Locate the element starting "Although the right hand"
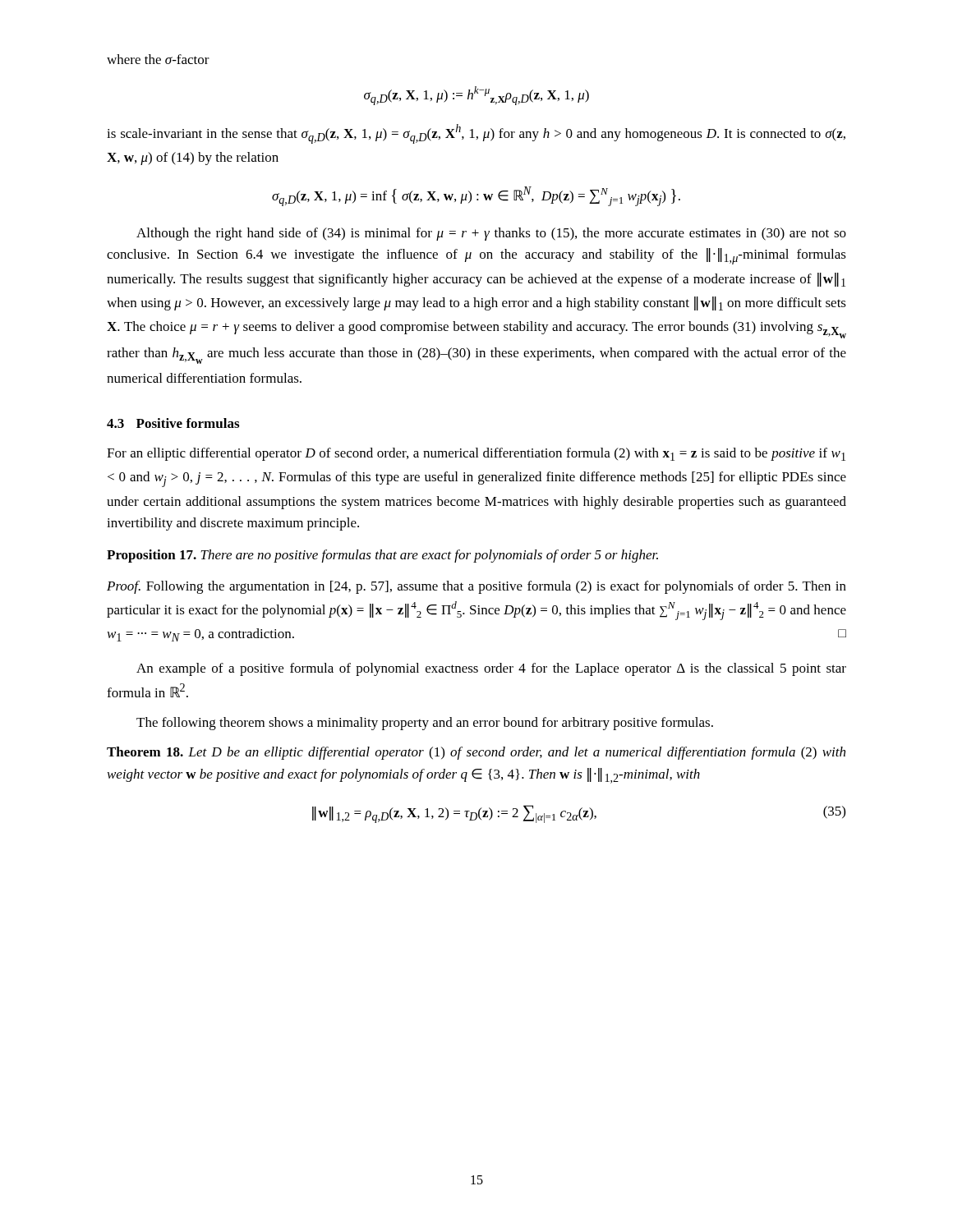 click(x=476, y=306)
